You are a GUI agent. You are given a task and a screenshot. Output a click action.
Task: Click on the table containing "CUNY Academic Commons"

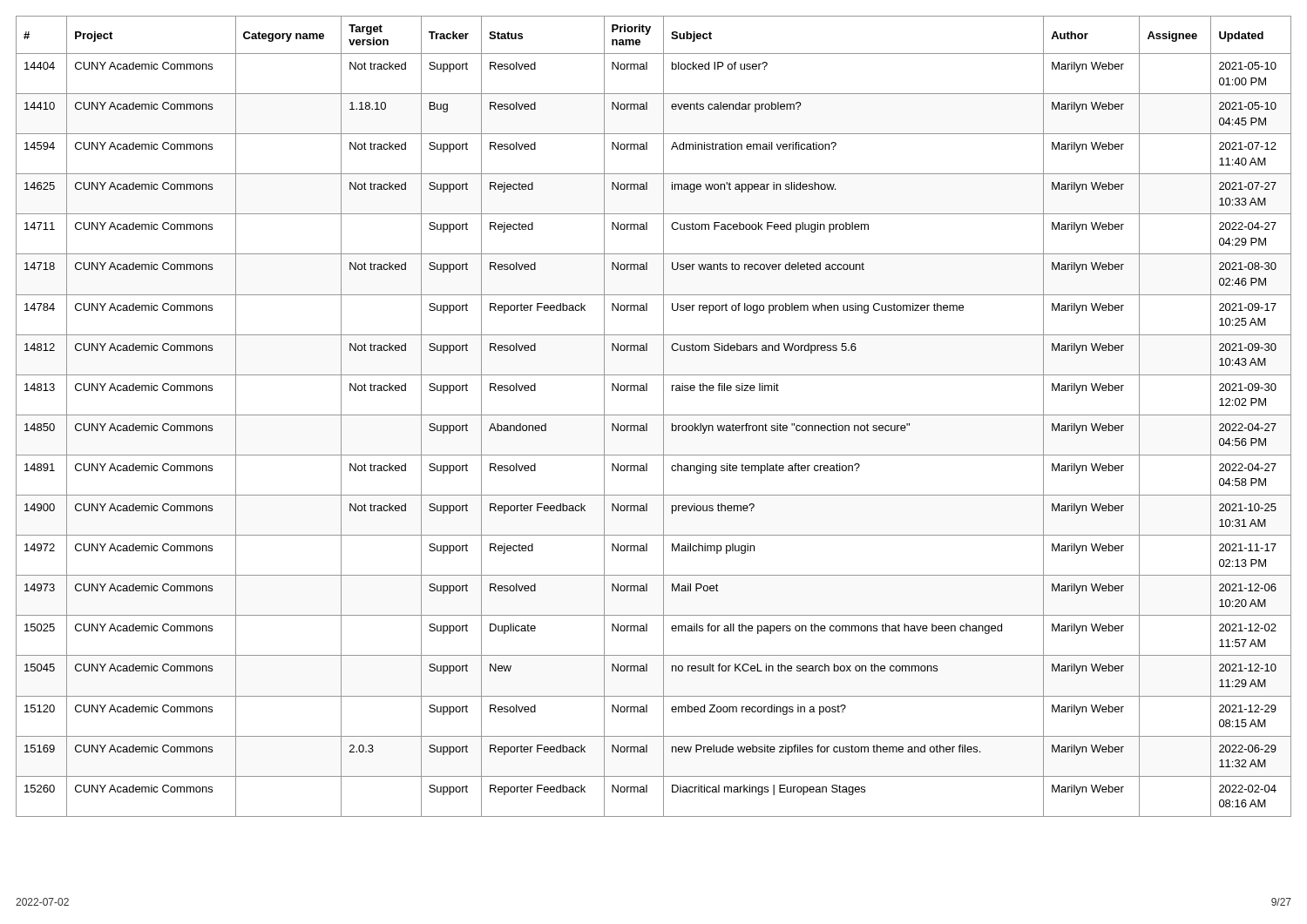[654, 452]
